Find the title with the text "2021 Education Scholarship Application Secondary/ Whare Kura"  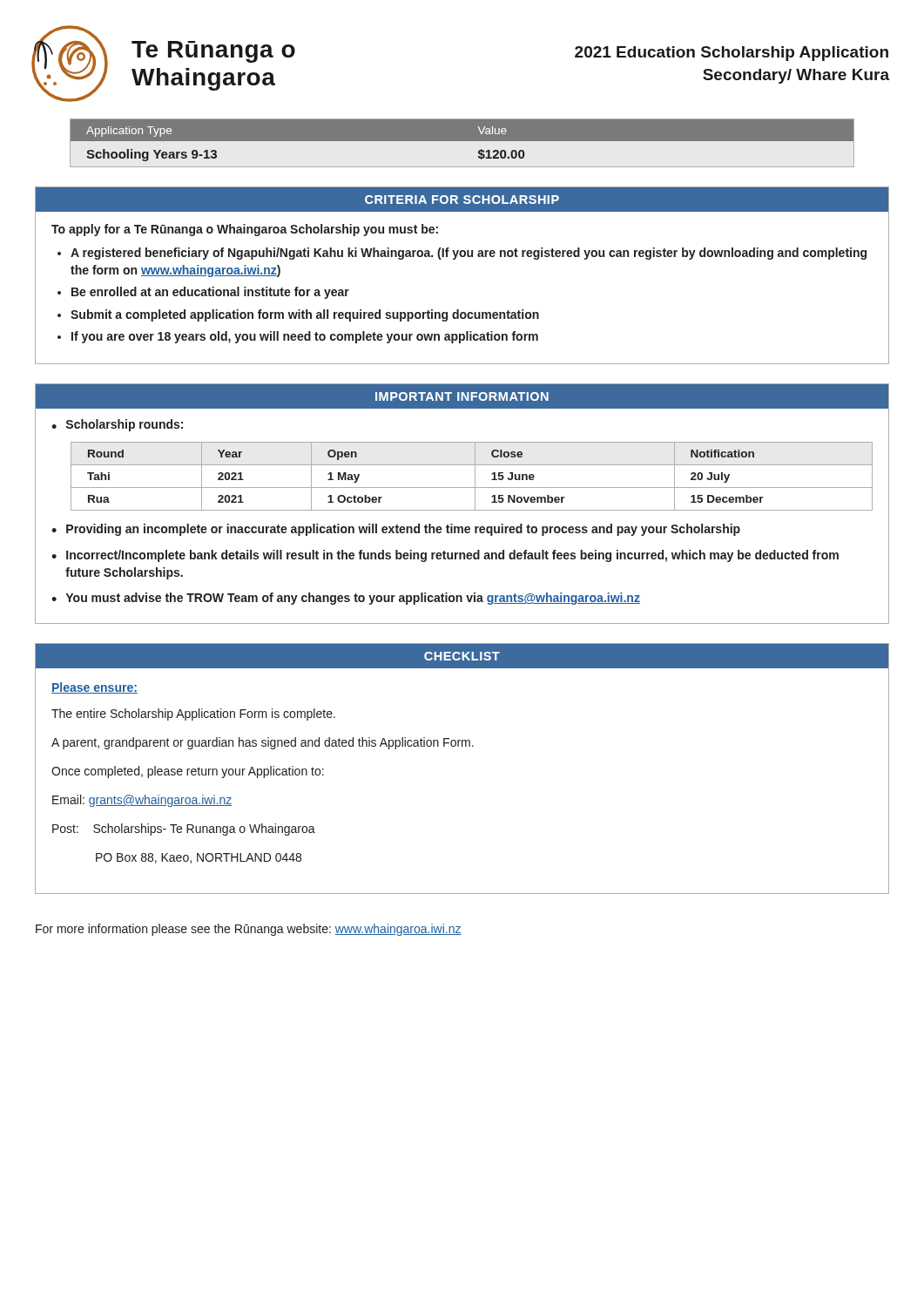pos(732,64)
